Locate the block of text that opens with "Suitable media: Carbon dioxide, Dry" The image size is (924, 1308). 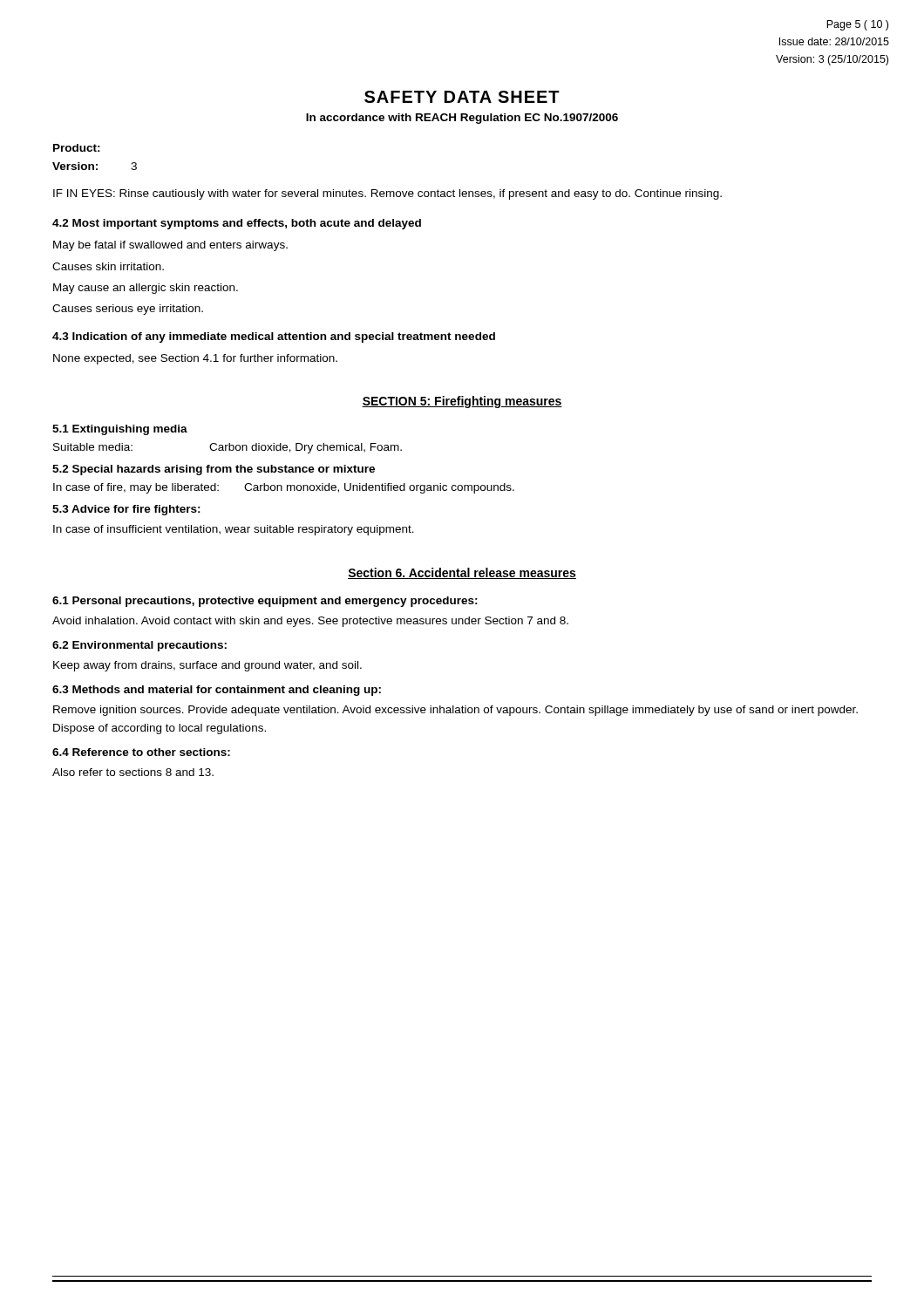(x=228, y=446)
